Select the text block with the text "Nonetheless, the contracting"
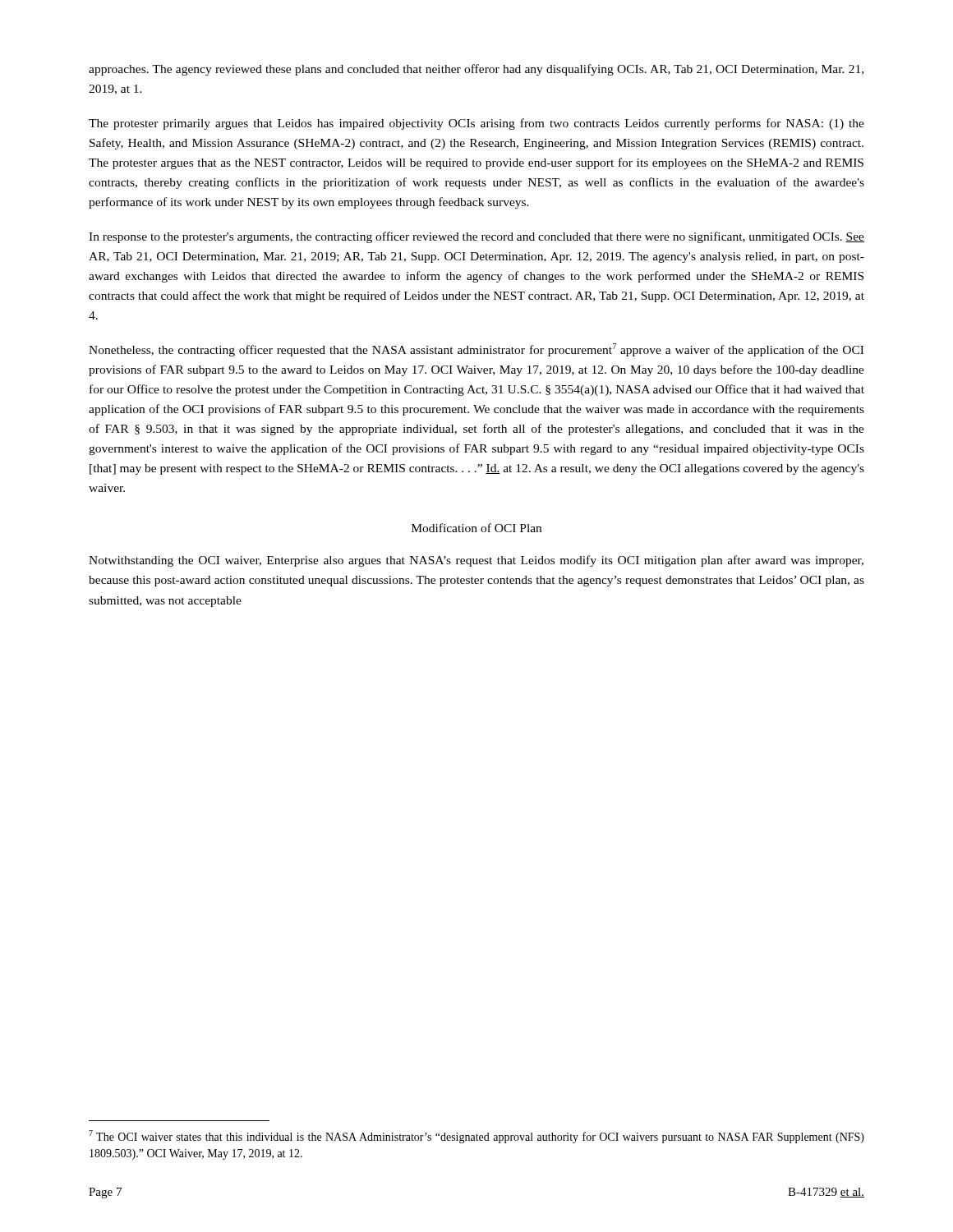The image size is (953, 1232). (476, 418)
